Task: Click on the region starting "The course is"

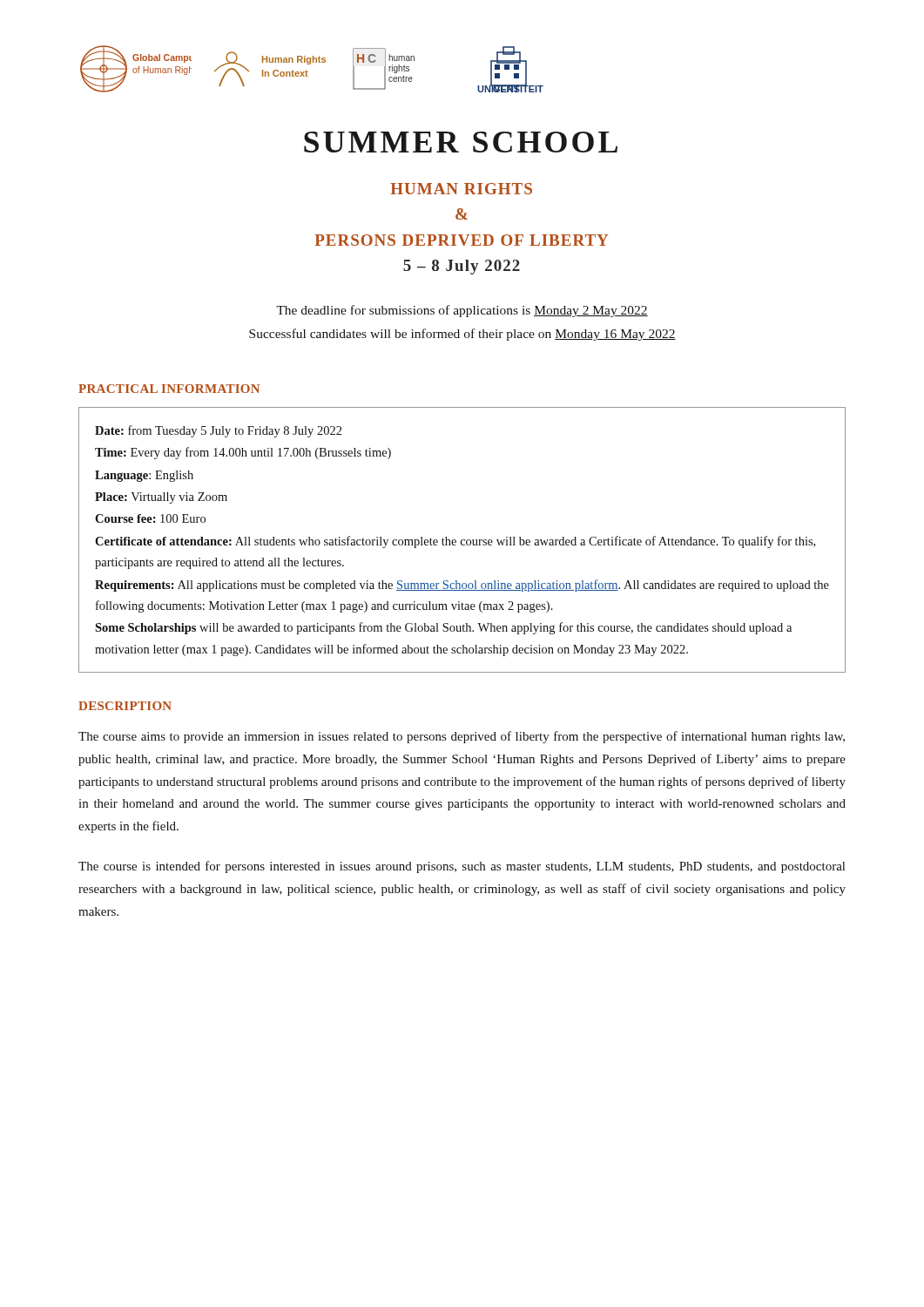Action: (462, 889)
